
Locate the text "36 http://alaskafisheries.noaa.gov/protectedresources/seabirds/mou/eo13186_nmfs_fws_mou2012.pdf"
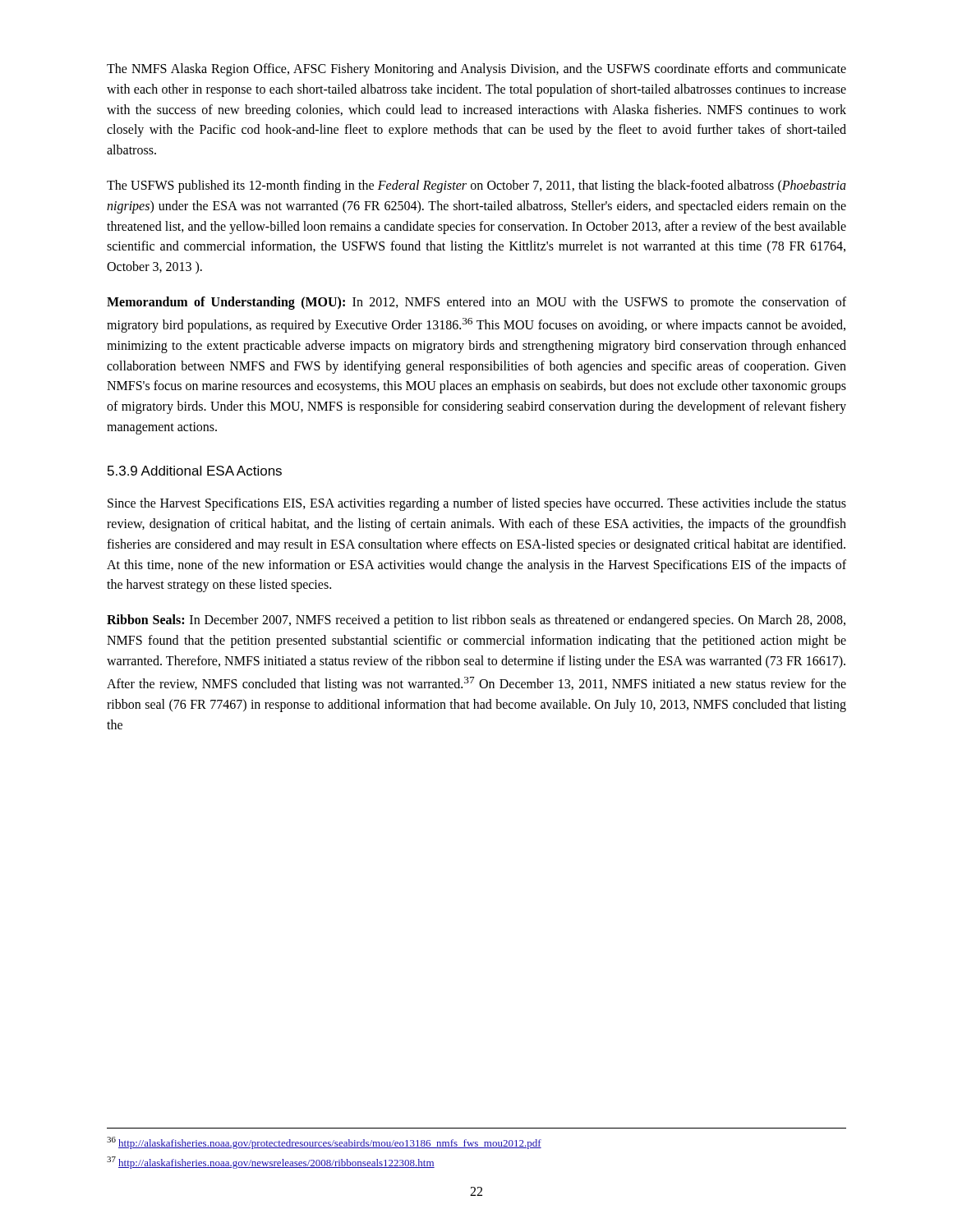(x=476, y=1142)
